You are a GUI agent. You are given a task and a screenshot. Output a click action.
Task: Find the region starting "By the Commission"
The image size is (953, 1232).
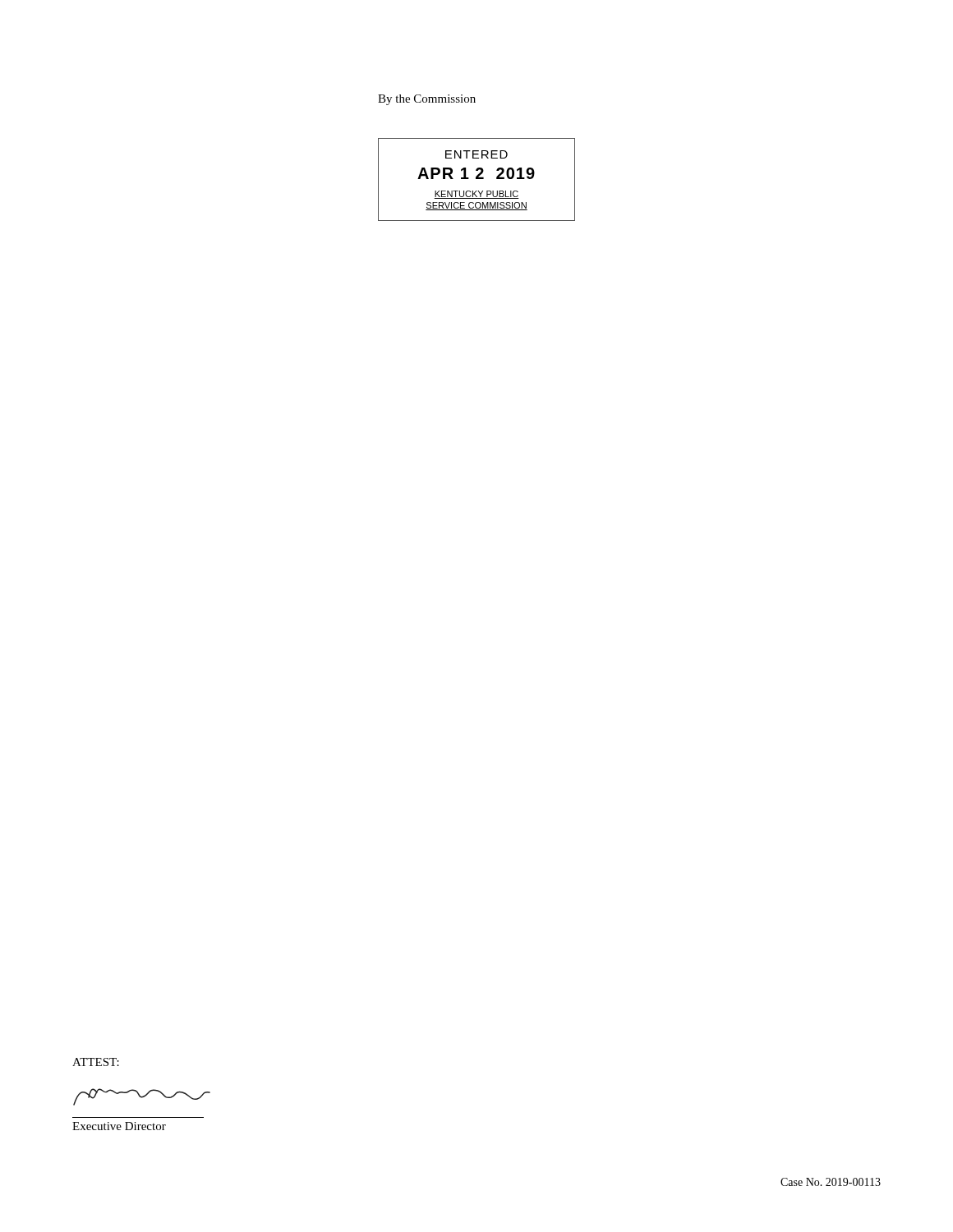point(427,99)
